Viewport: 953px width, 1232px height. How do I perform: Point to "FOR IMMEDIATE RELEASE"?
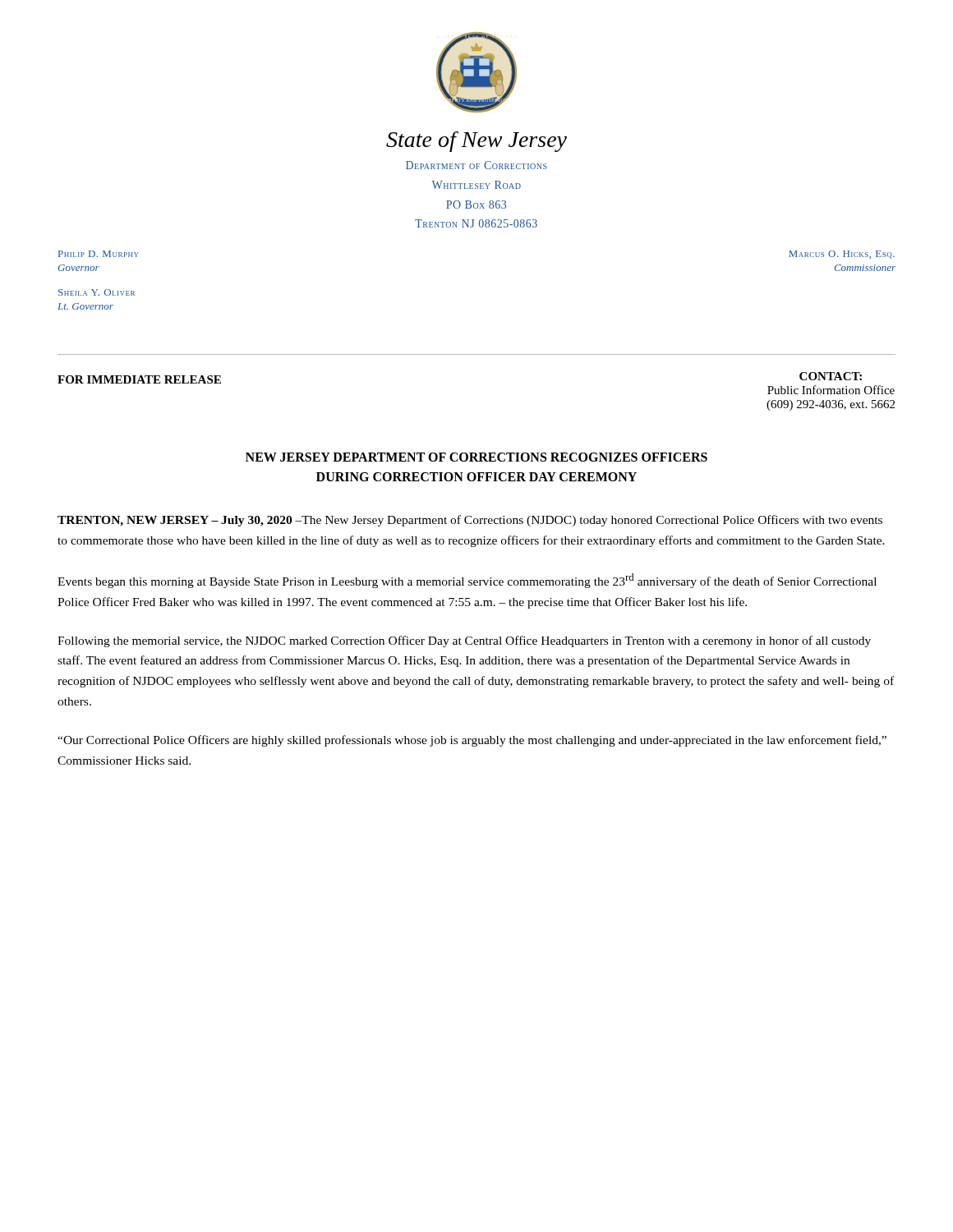(x=140, y=380)
